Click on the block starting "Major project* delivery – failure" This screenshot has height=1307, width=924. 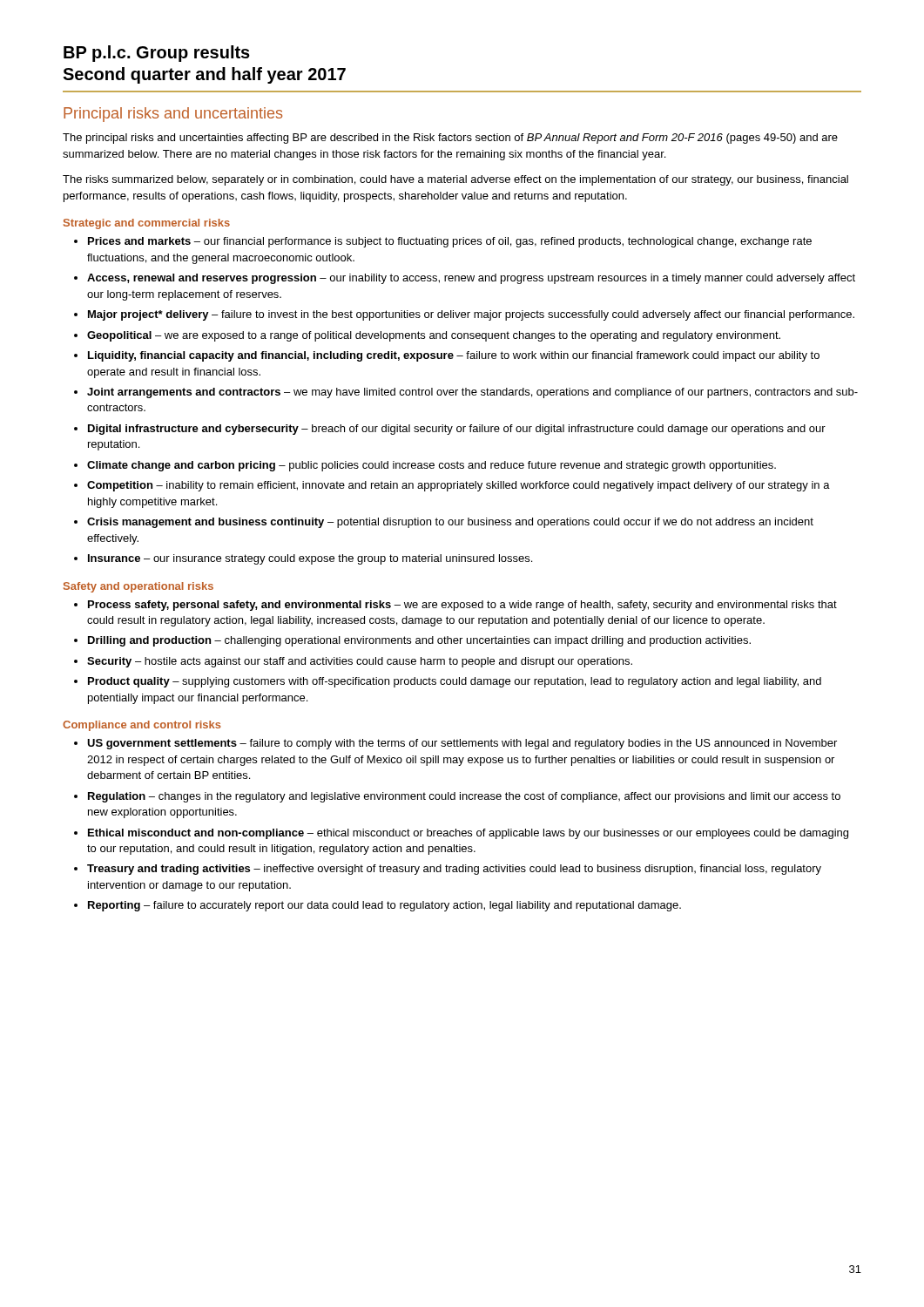[x=462, y=315]
